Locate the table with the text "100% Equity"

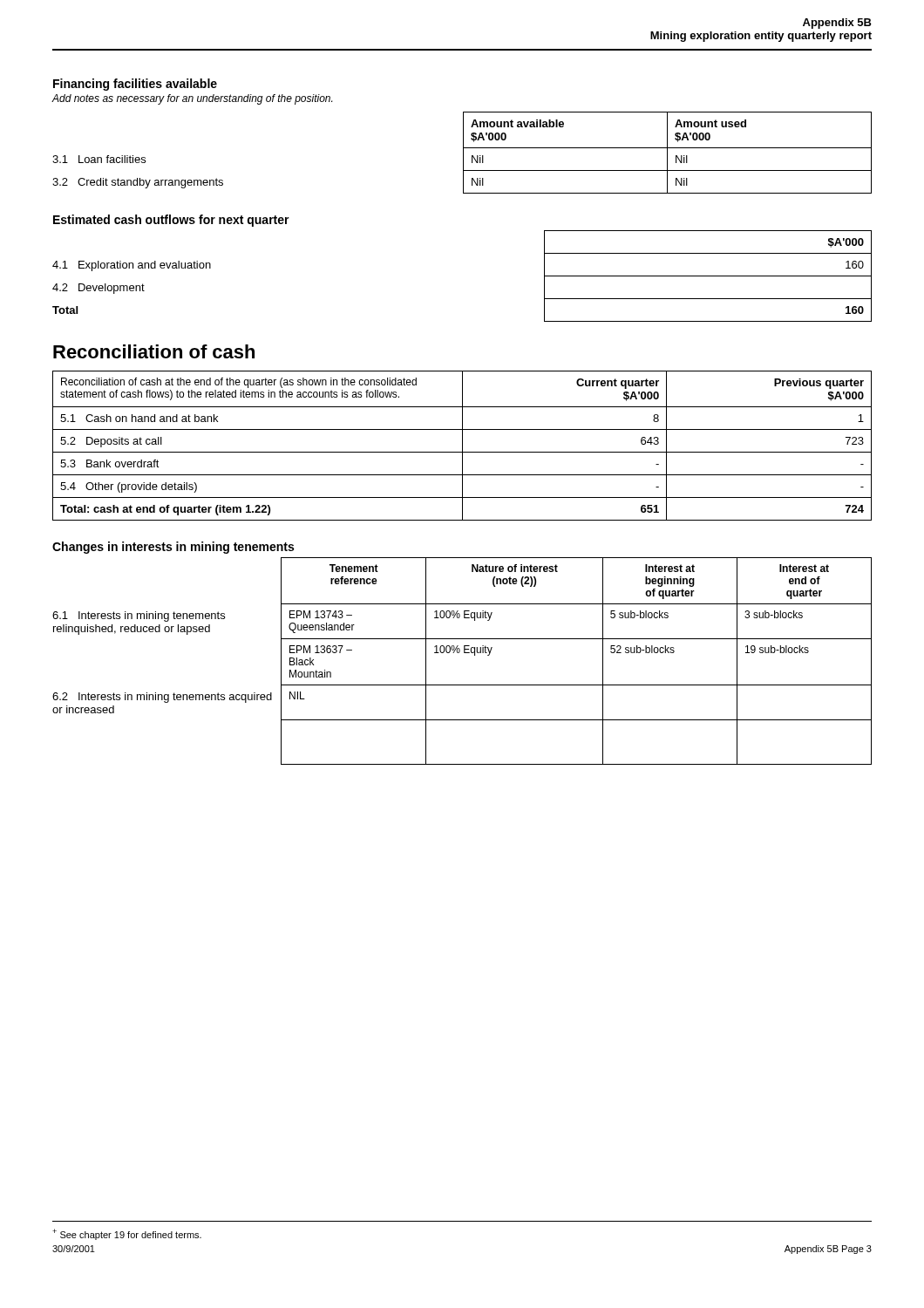(x=462, y=661)
